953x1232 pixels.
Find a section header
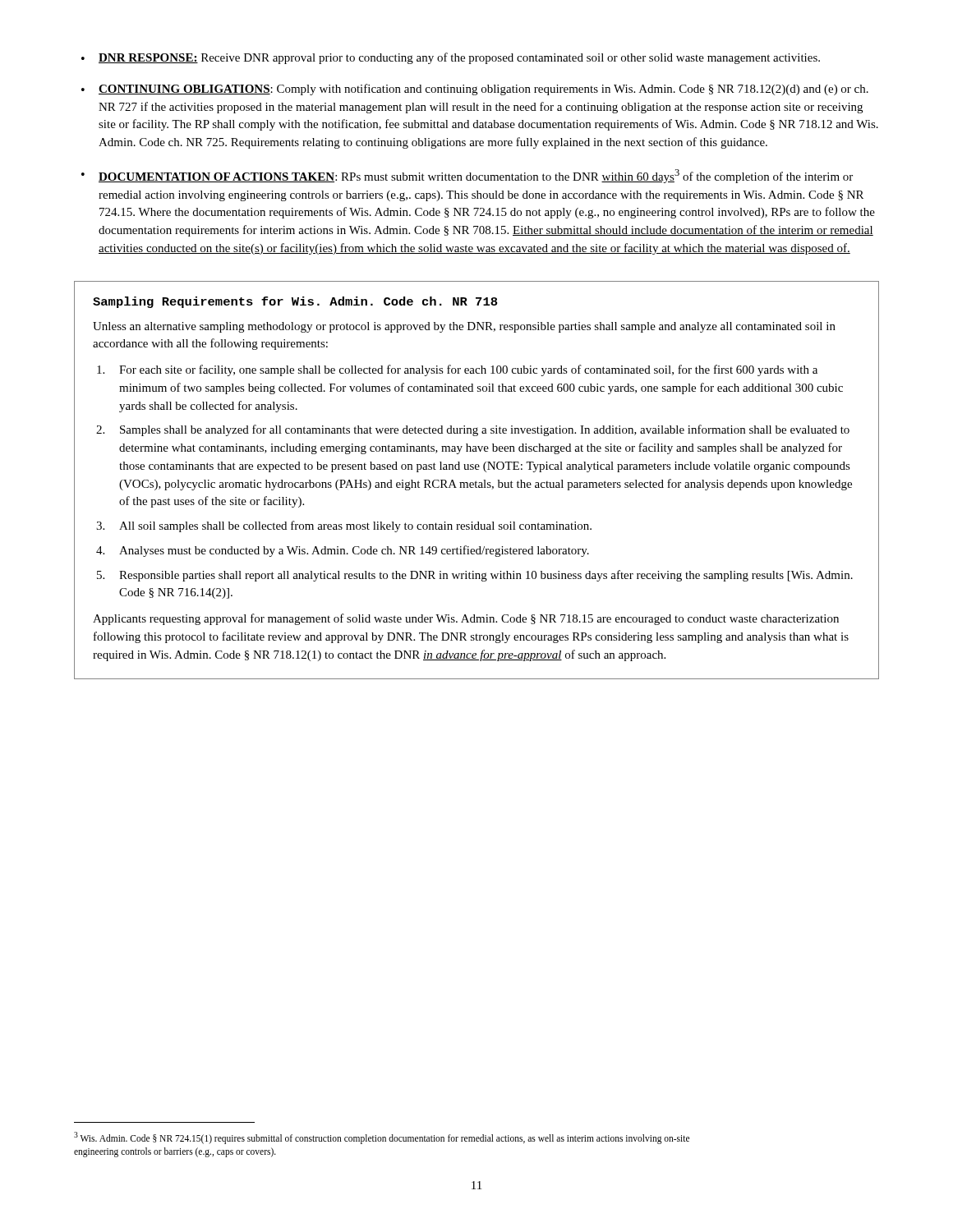click(295, 302)
